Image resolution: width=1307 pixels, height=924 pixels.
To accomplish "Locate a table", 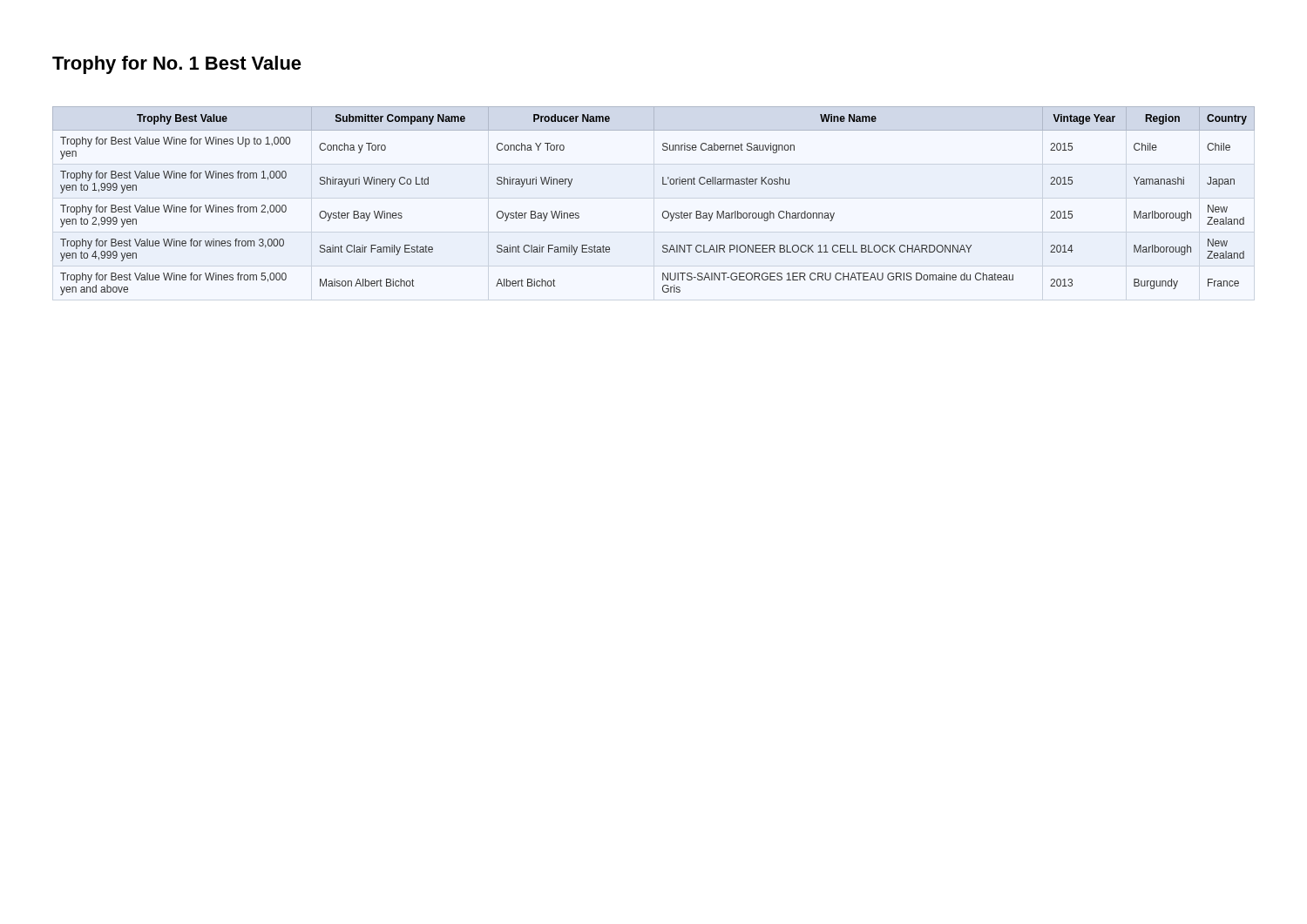I will pos(654,203).
